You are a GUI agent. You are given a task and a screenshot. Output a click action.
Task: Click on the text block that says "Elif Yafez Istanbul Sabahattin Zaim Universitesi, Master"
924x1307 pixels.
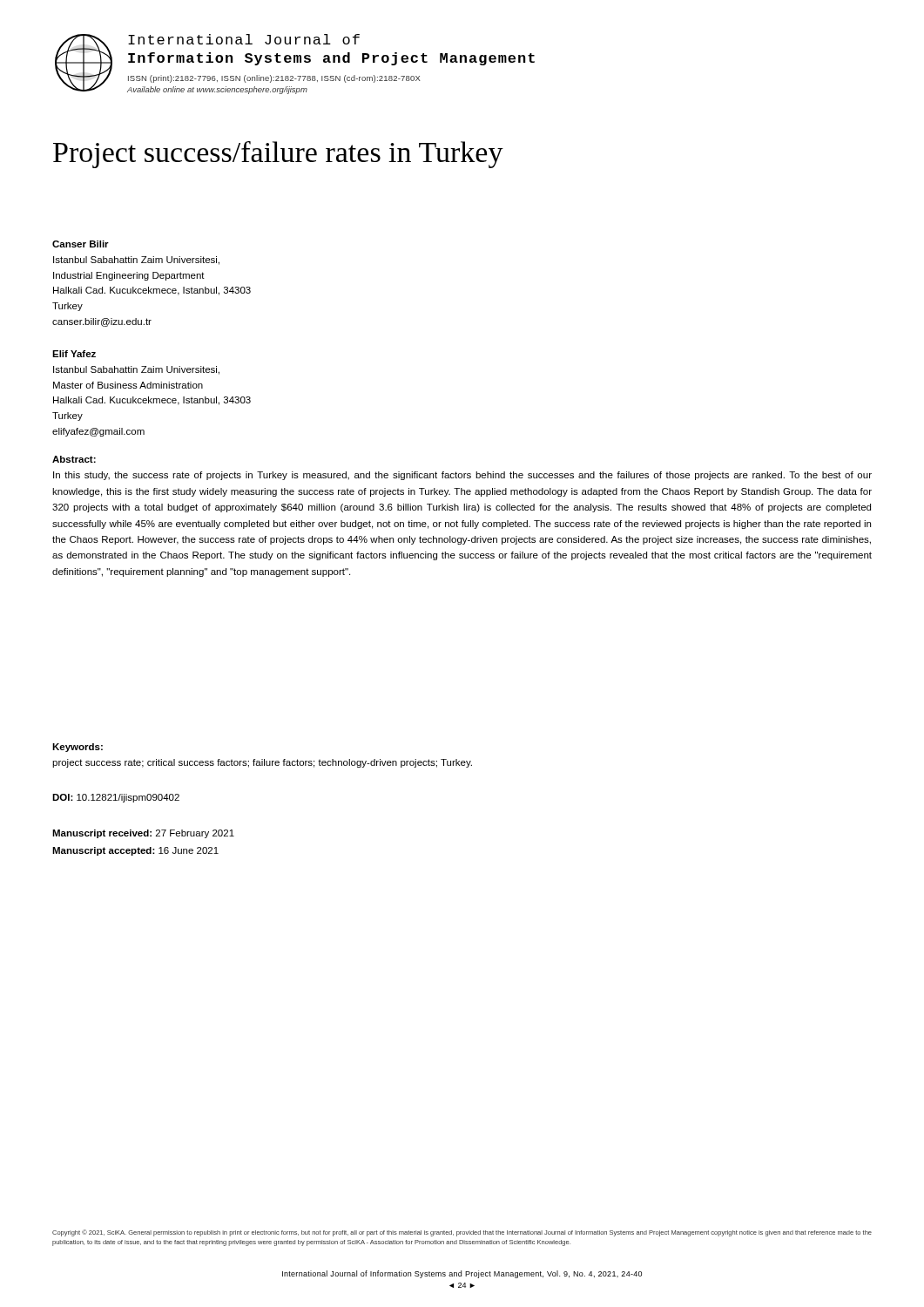(152, 393)
